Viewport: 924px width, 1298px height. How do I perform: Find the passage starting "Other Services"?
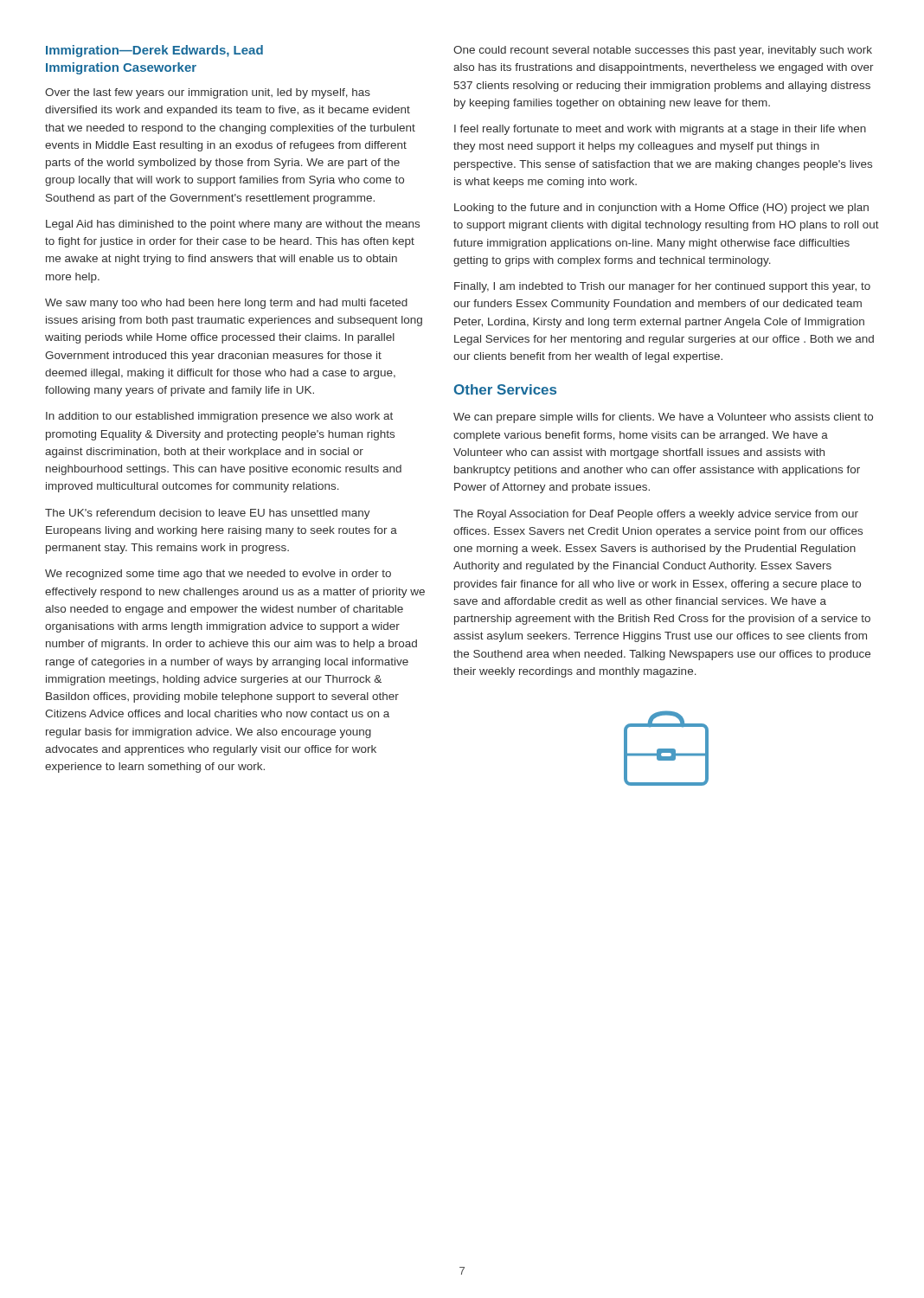click(x=505, y=389)
